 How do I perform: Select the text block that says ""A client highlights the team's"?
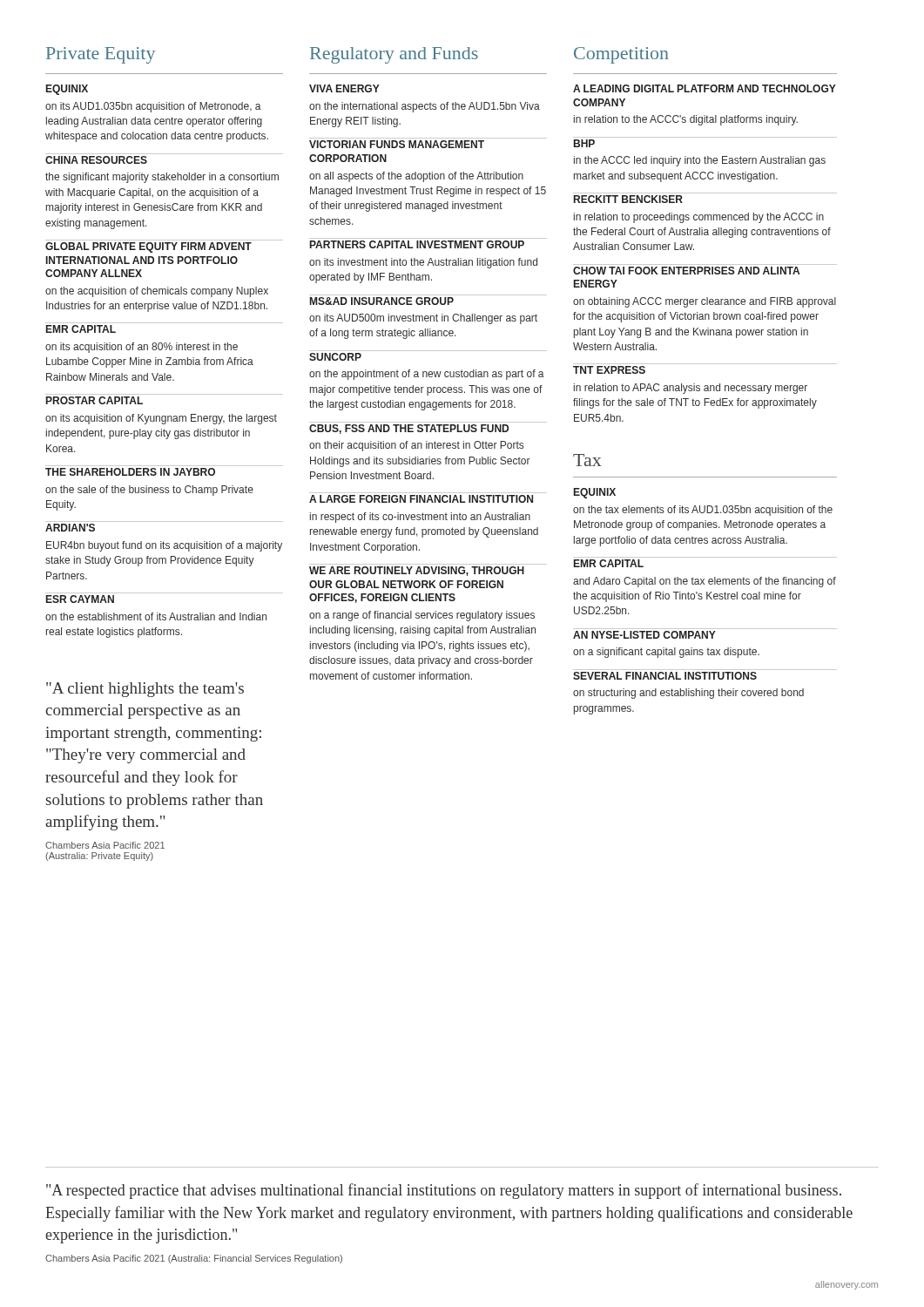click(x=164, y=755)
